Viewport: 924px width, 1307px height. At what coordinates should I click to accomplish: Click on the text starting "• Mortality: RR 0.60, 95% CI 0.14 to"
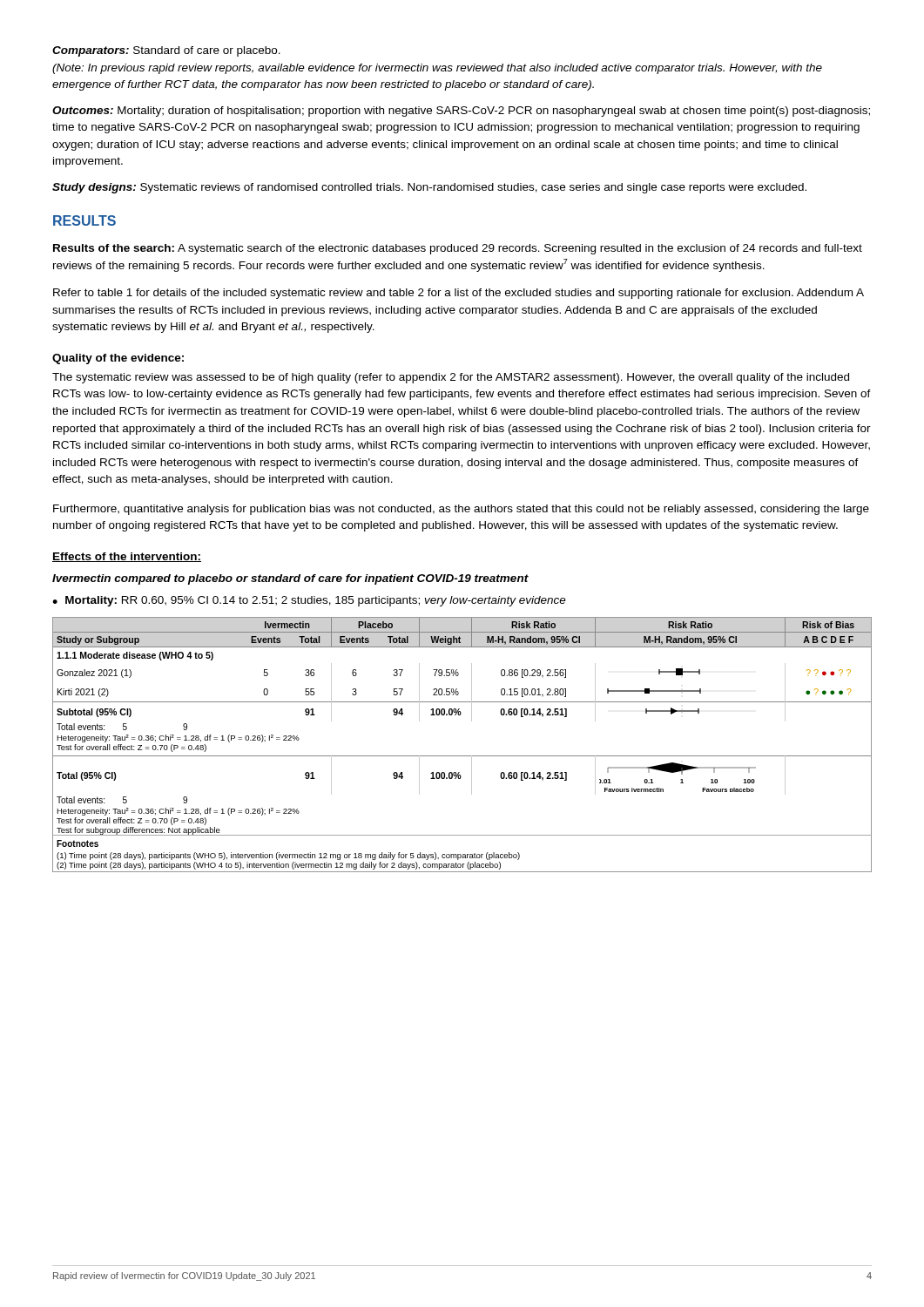(309, 602)
